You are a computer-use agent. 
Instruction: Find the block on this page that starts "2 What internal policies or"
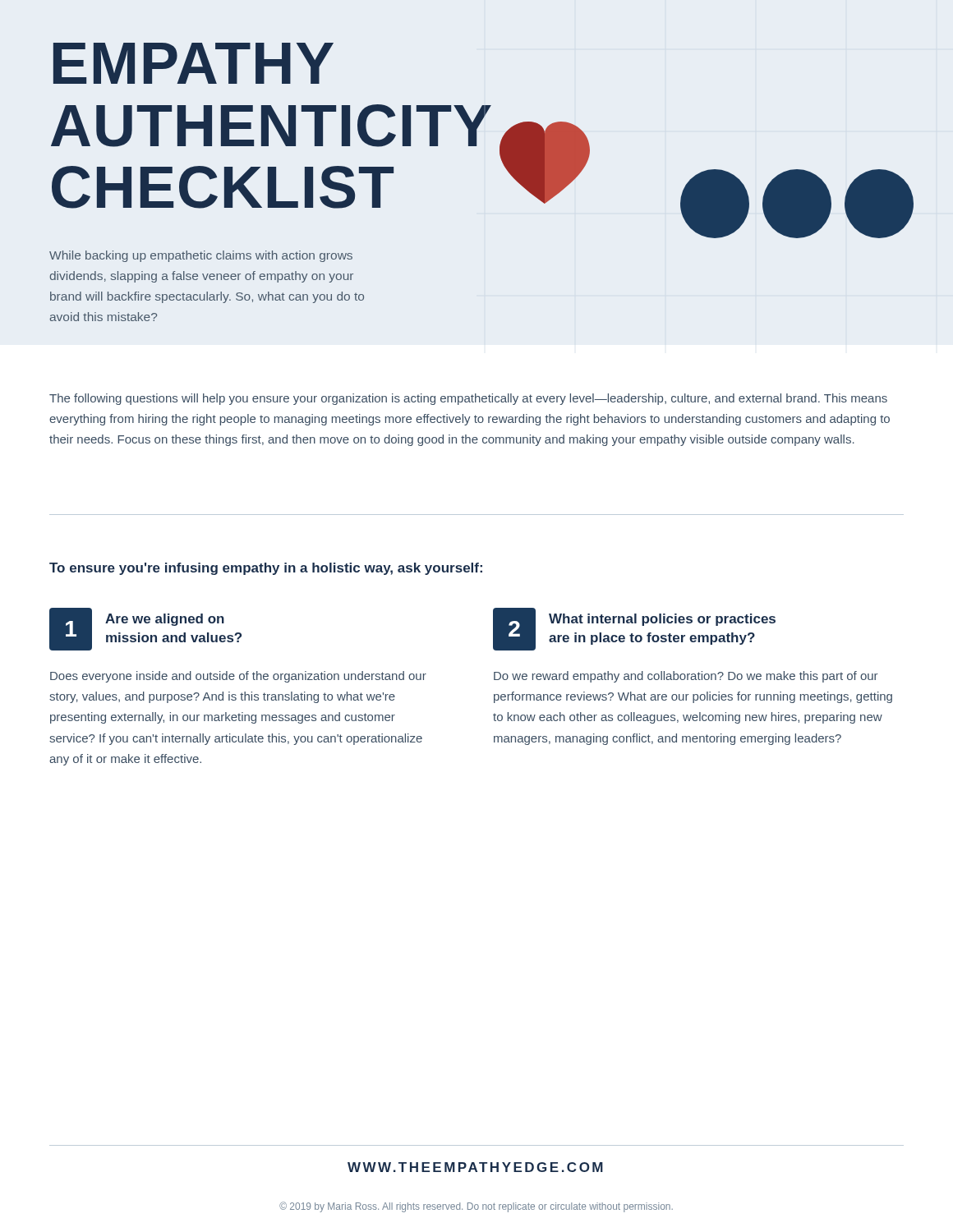click(698, 678)
